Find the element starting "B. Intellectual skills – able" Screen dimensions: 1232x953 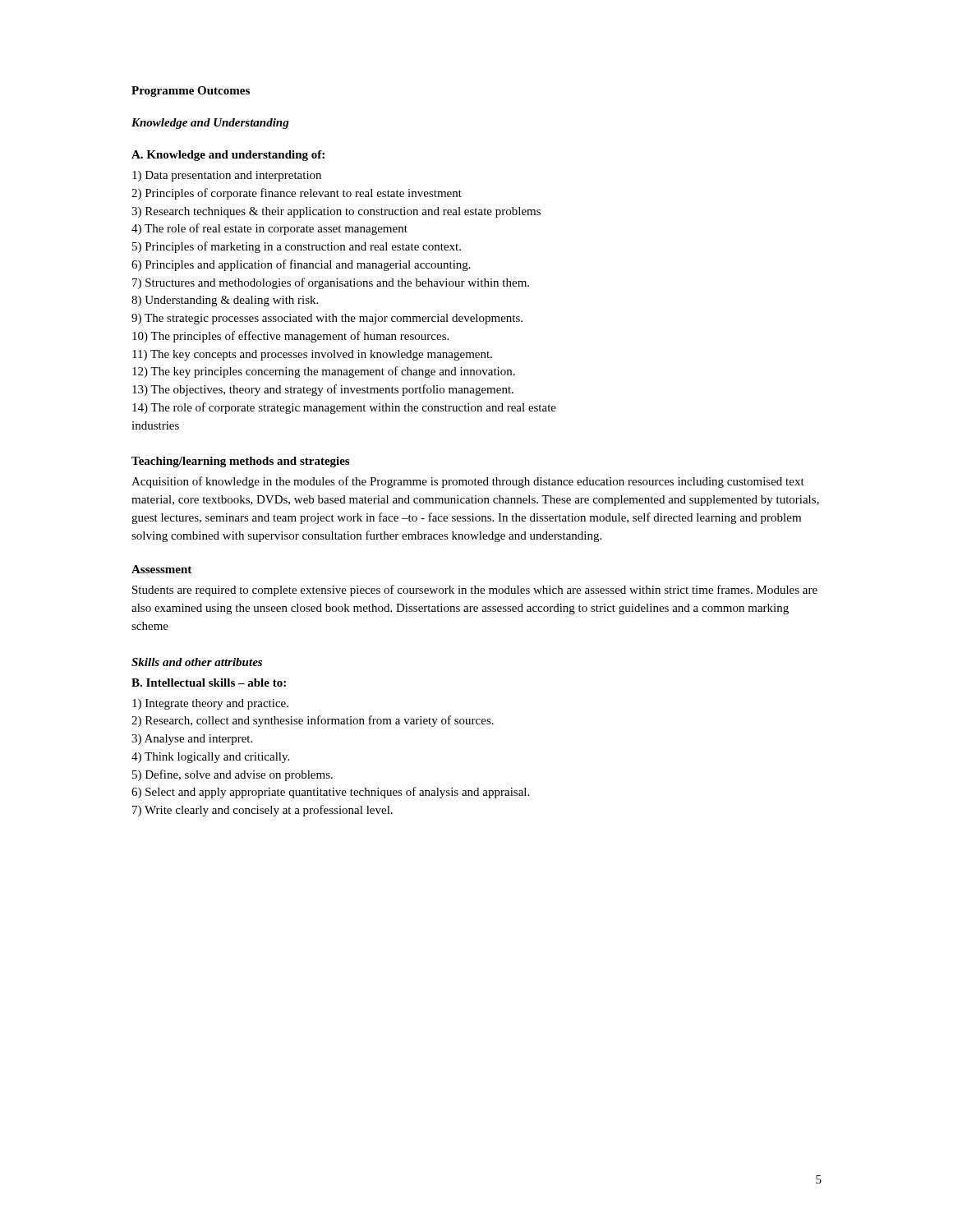[209, 682]
